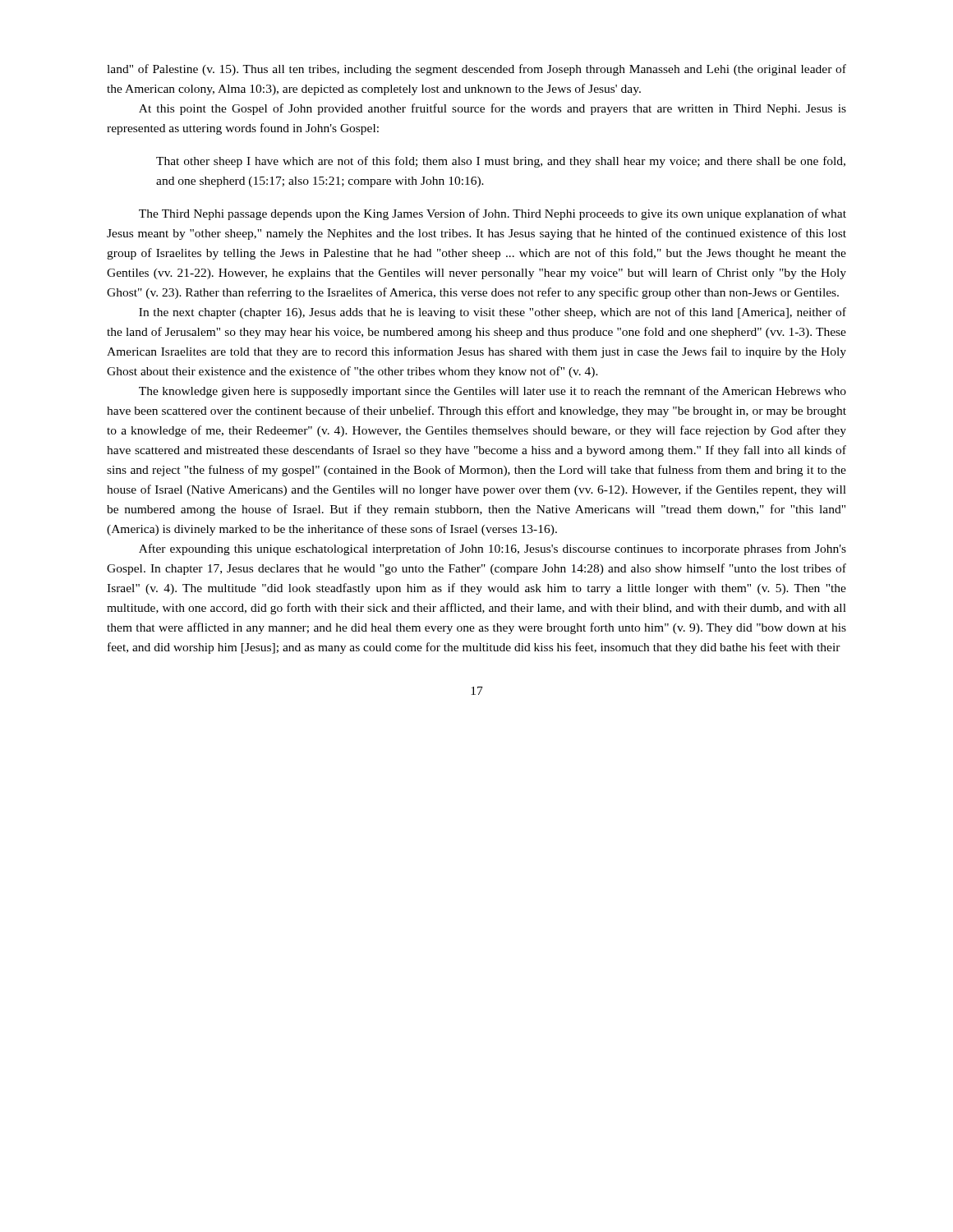953x1232 pixels.
Task: Navigate to the element starting "The Third Nephi"
Action: pyautogui.click(x=476, y=253)
